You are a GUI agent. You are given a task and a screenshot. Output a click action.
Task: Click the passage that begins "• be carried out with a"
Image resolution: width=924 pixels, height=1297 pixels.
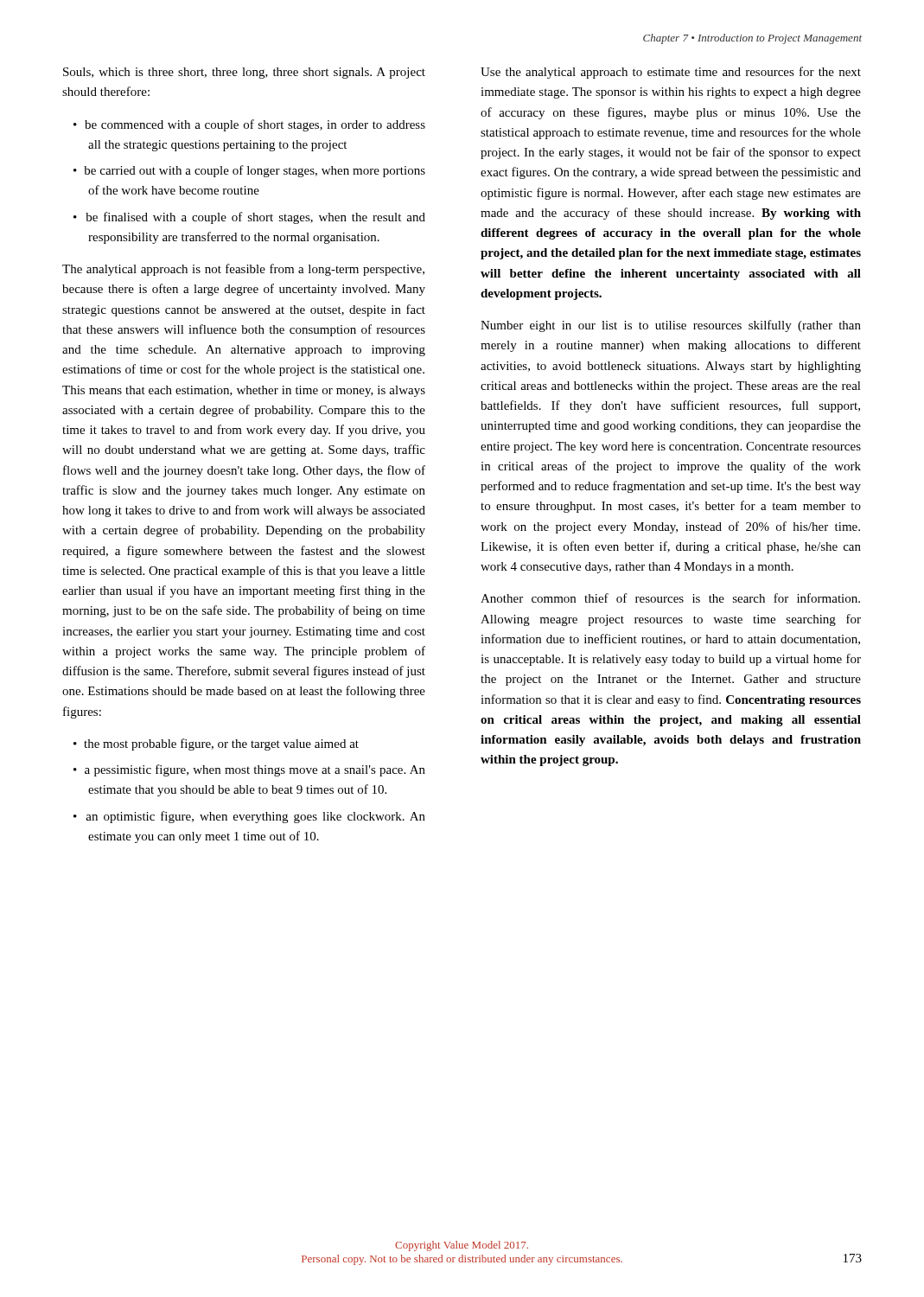point(249,180)
